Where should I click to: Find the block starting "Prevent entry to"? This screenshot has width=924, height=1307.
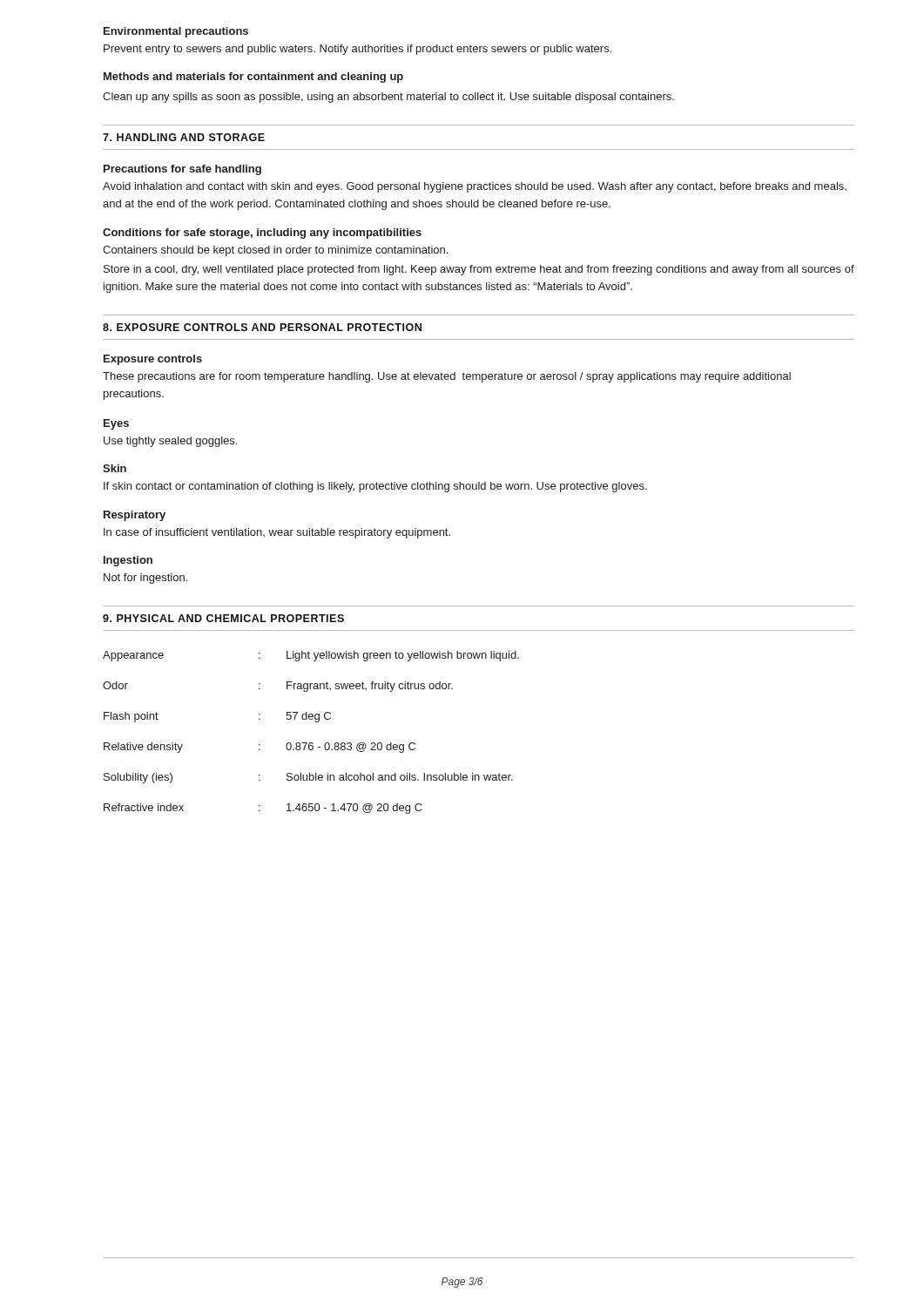tap(358, 48)
